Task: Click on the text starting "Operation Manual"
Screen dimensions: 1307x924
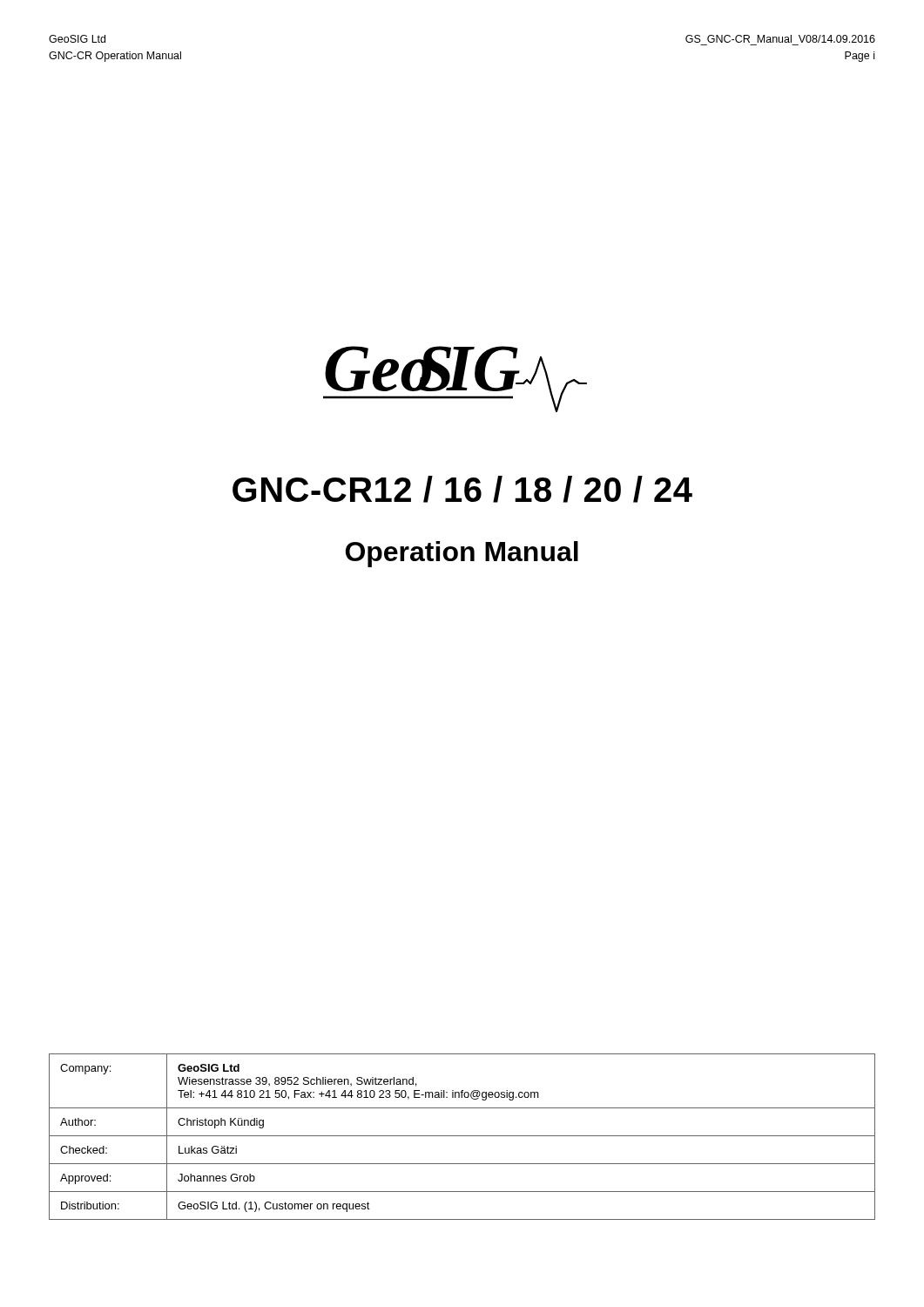Action: 462,552
